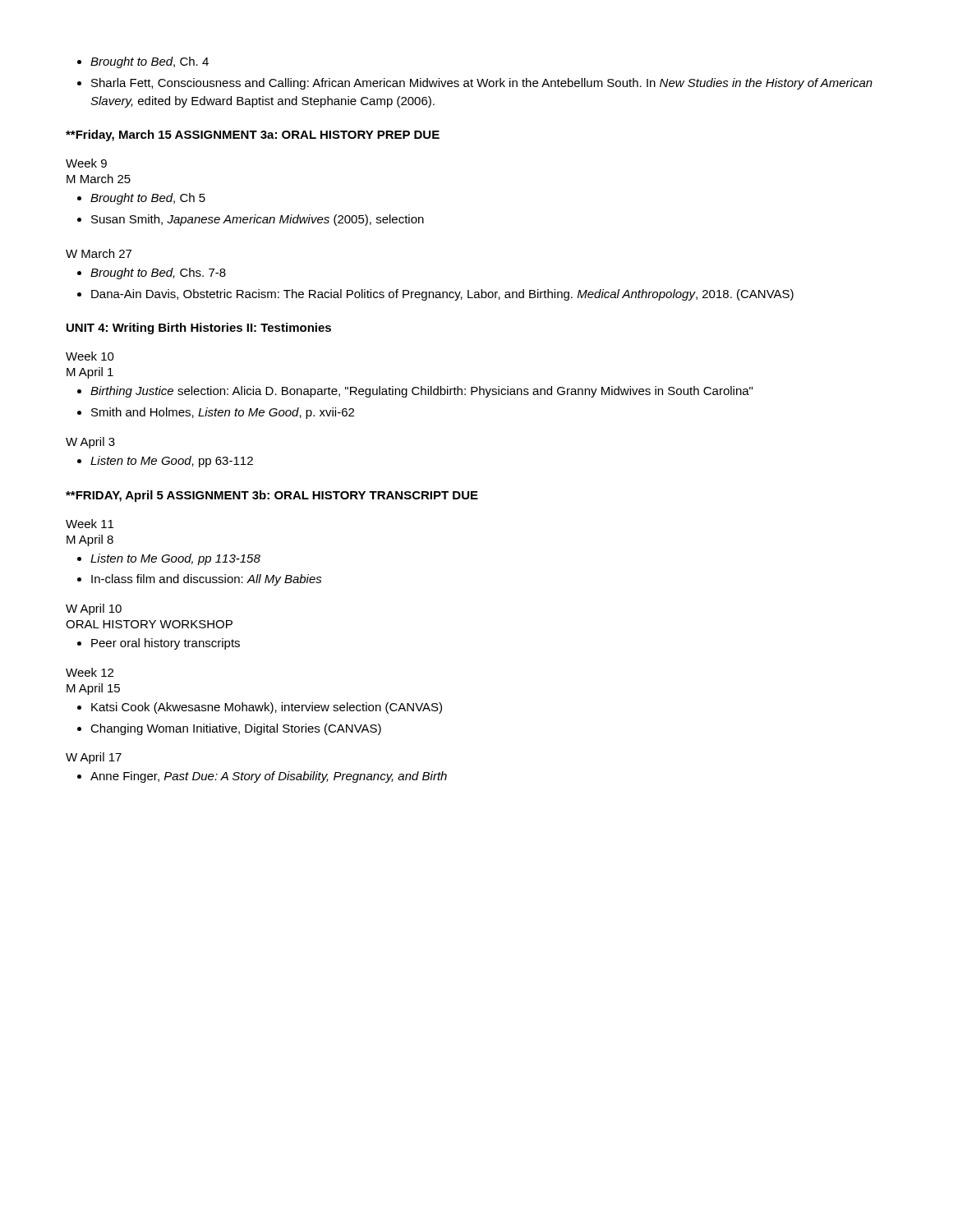953x1232 pixels.
Task: Find the list item that says "Brought to Bed, Ch 5 Susan Smith, Japanese"
Action: pos(141,199)
